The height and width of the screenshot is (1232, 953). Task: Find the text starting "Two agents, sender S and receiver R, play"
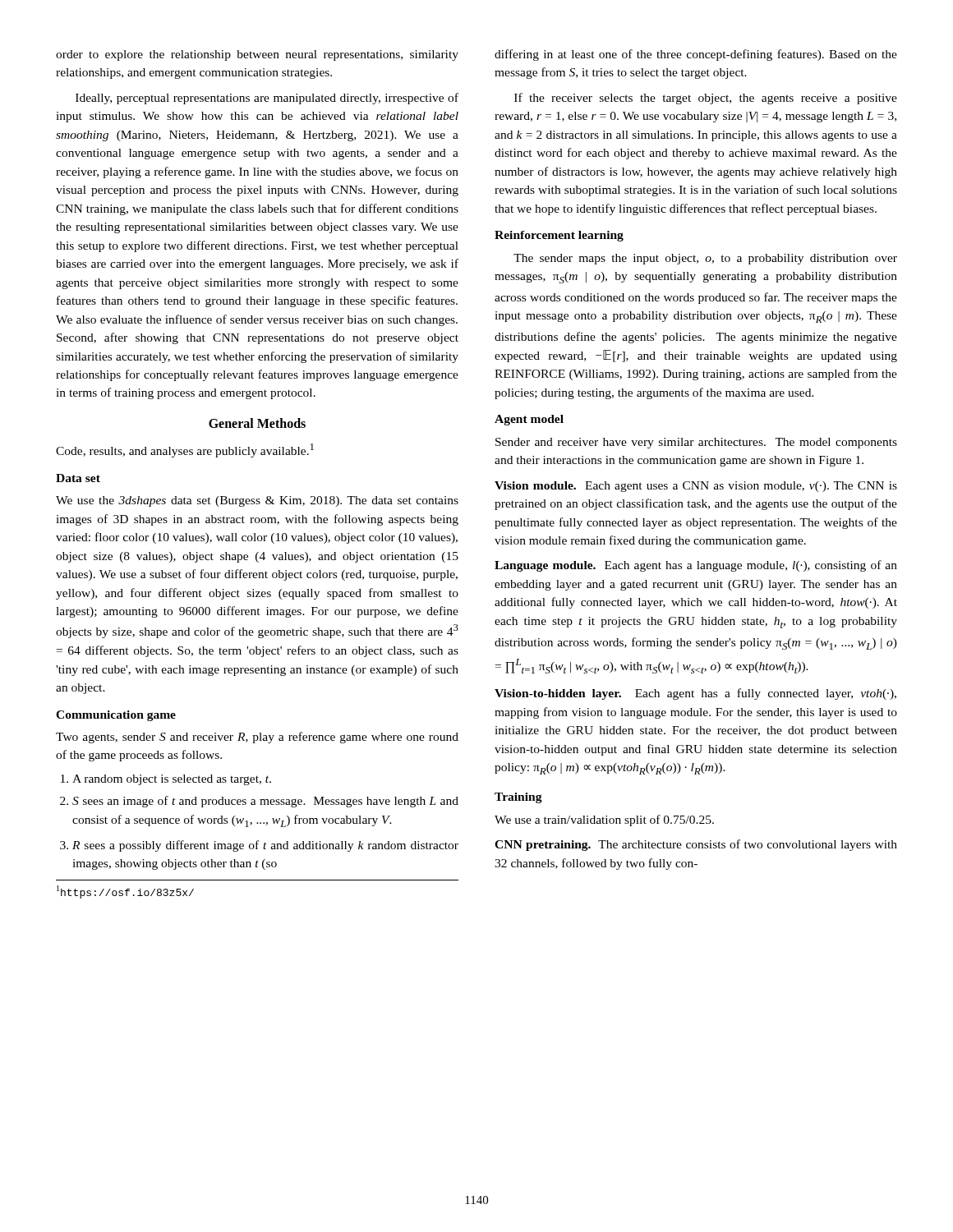[x=257, y=746]
